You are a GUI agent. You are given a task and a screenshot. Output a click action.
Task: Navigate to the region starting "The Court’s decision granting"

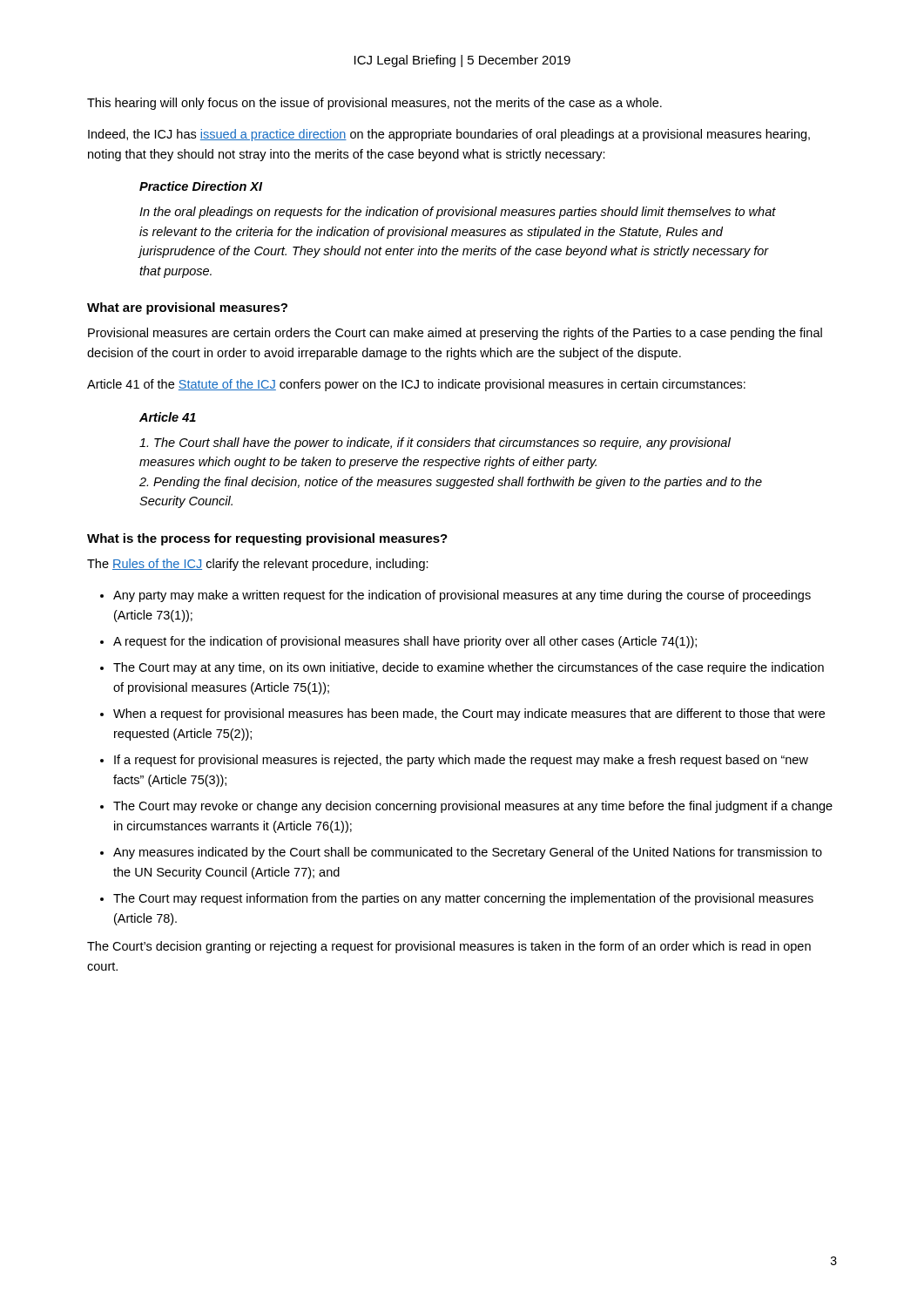point(449,956)
